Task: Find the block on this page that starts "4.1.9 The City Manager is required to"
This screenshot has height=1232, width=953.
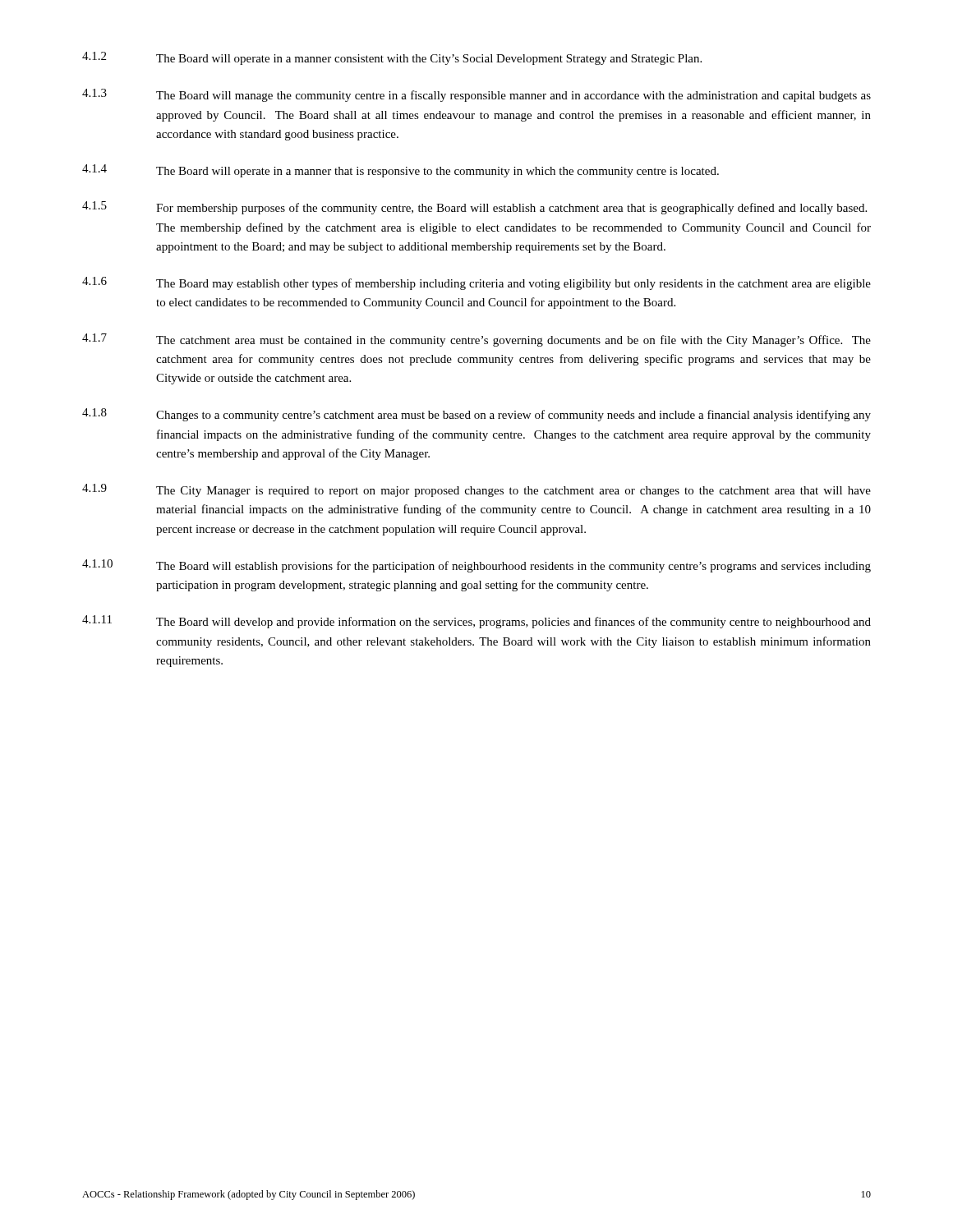Action: (x=476, y=510)
